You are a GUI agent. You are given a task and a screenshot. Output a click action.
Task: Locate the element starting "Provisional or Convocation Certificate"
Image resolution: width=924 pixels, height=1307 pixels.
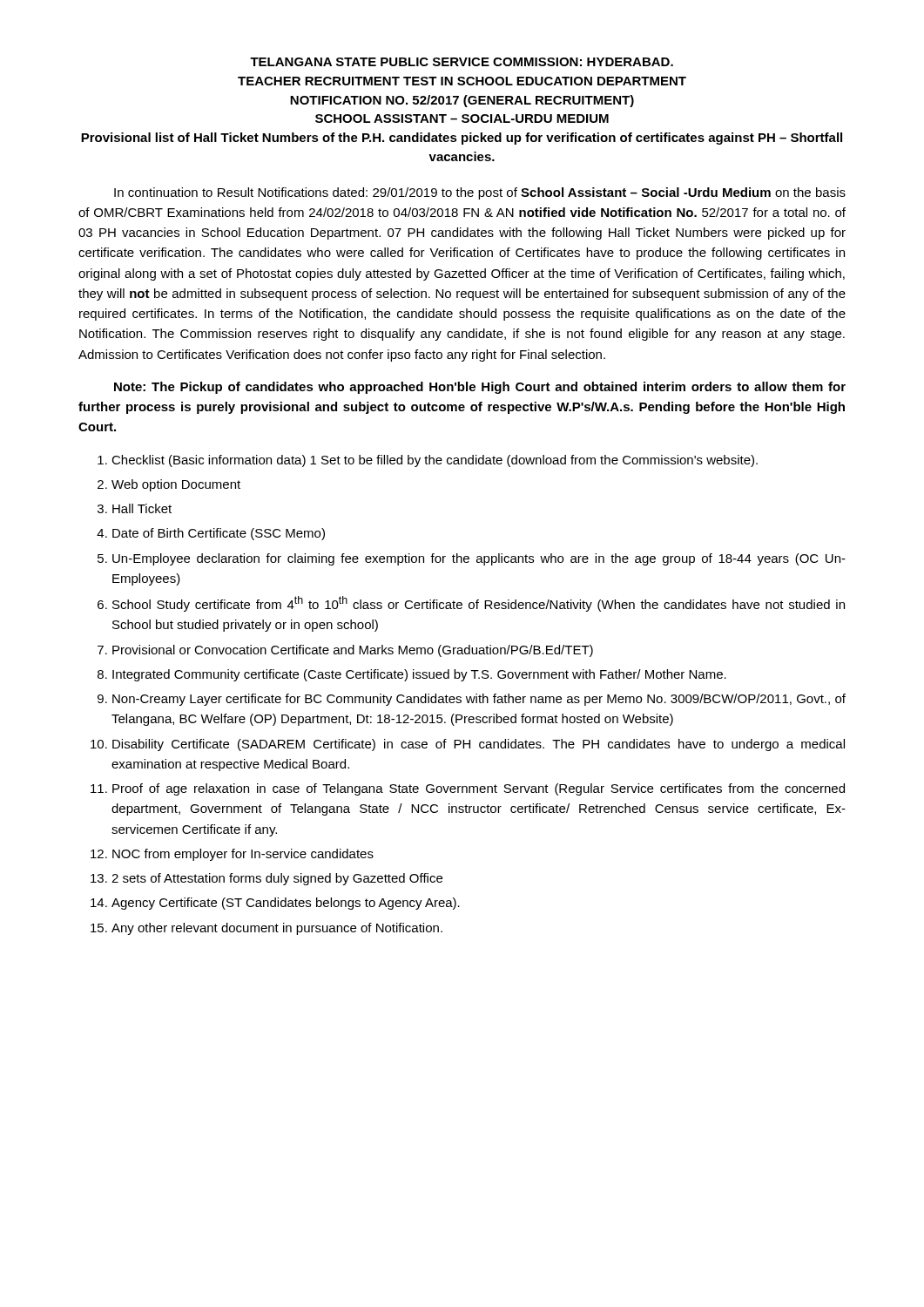pos(479,649)
